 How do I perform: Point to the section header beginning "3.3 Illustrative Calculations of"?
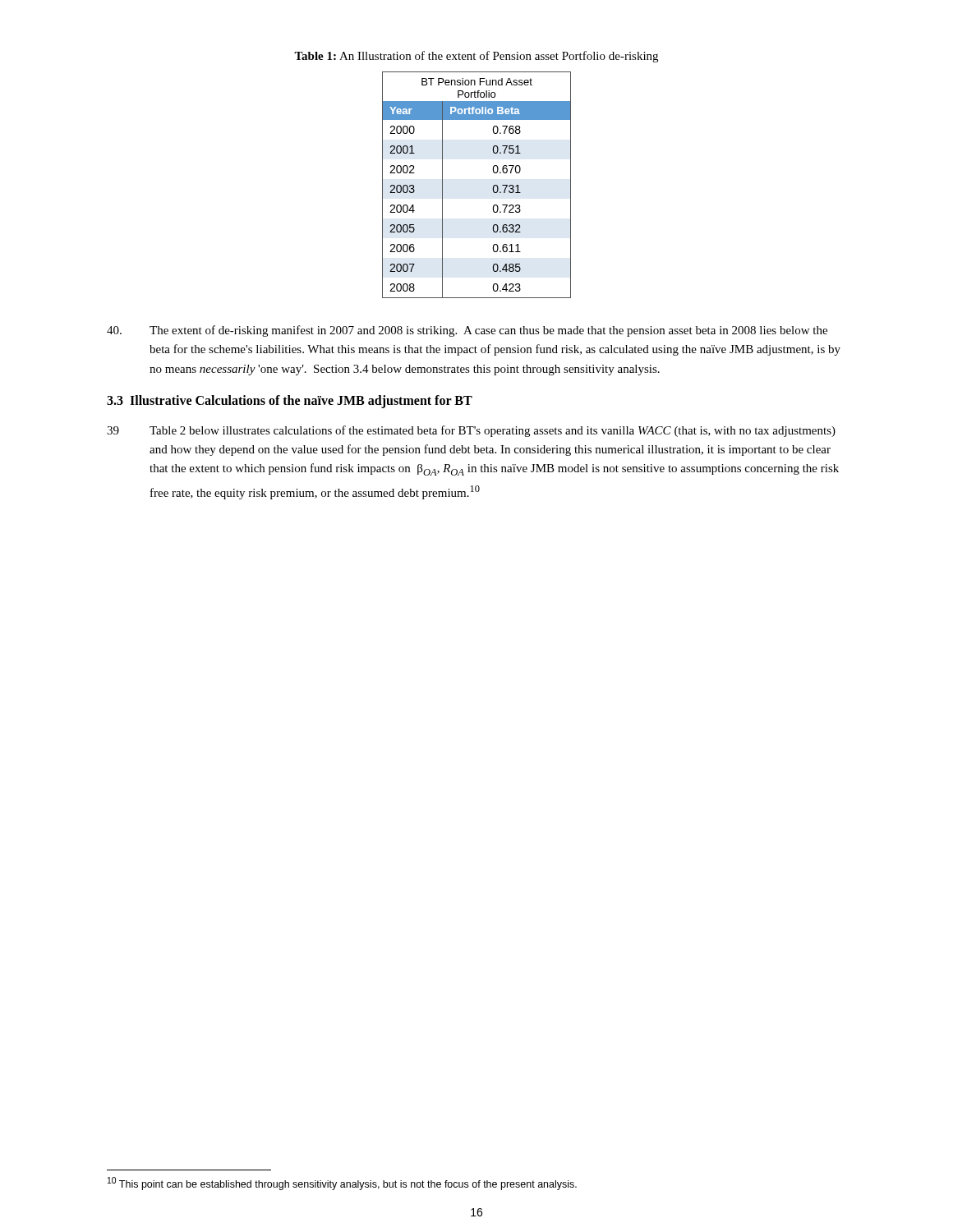click(289, 400)
